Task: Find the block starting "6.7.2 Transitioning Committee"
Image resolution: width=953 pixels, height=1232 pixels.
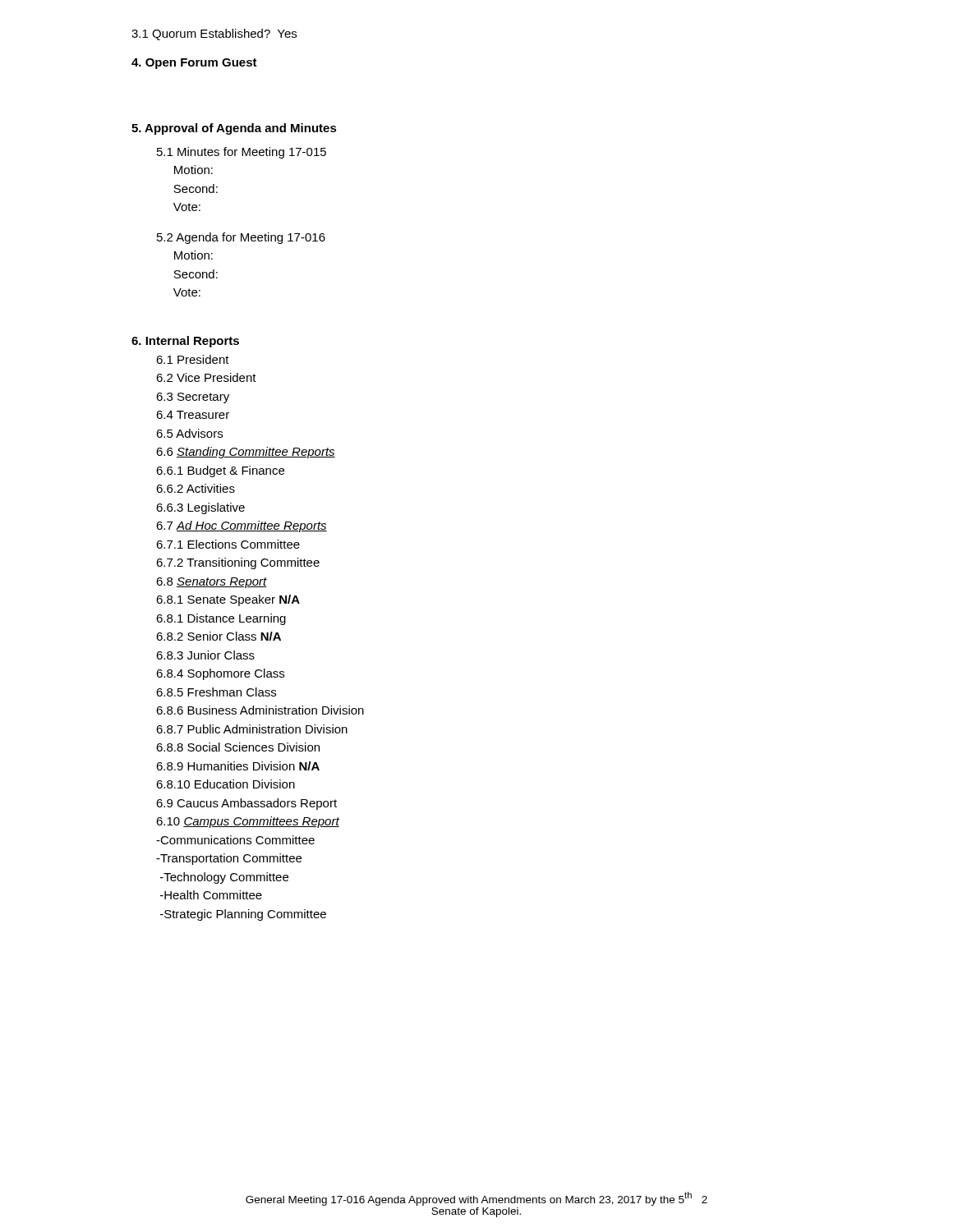Action: pos(238,562)
